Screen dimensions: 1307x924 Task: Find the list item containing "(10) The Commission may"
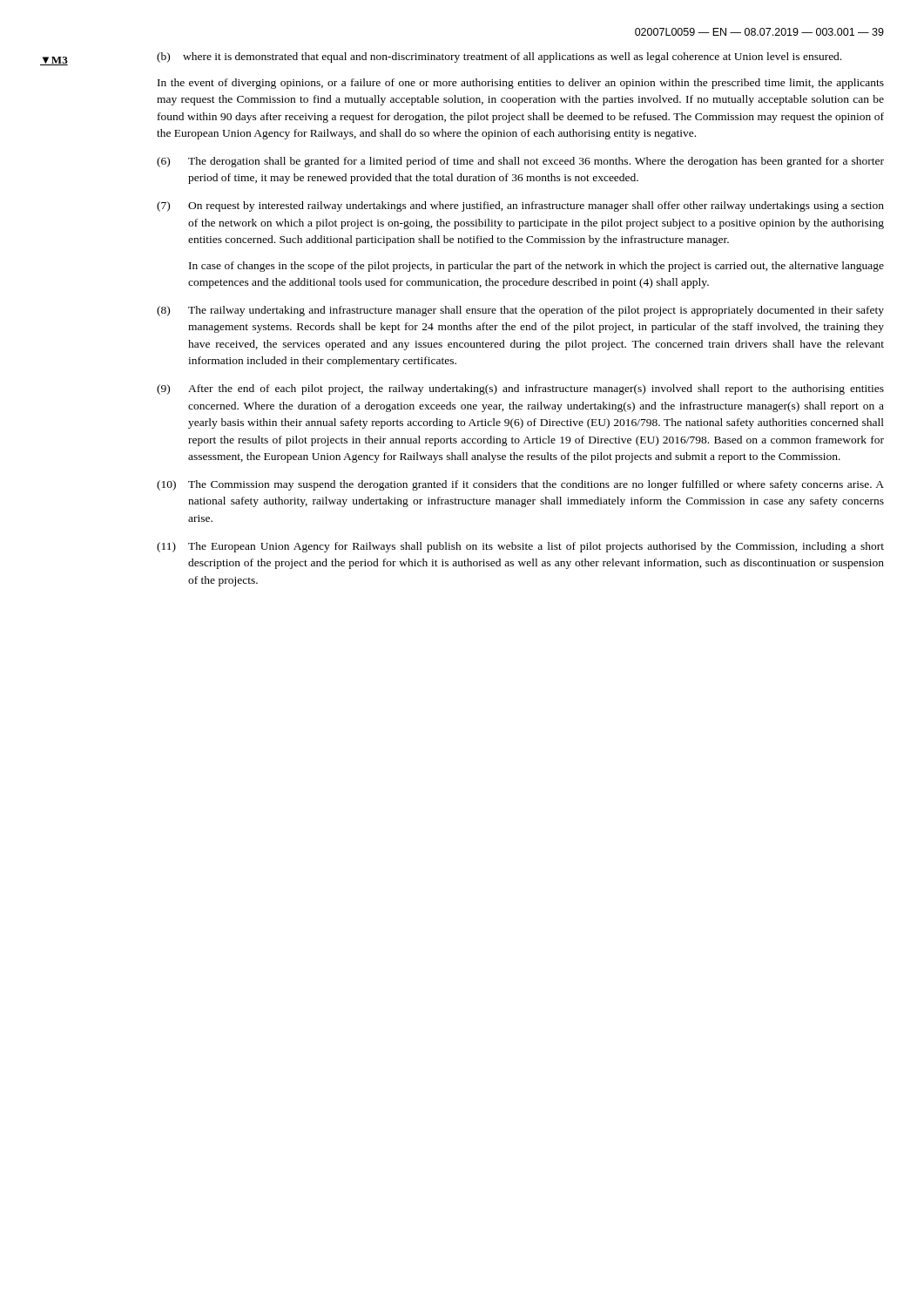[520, 501]
